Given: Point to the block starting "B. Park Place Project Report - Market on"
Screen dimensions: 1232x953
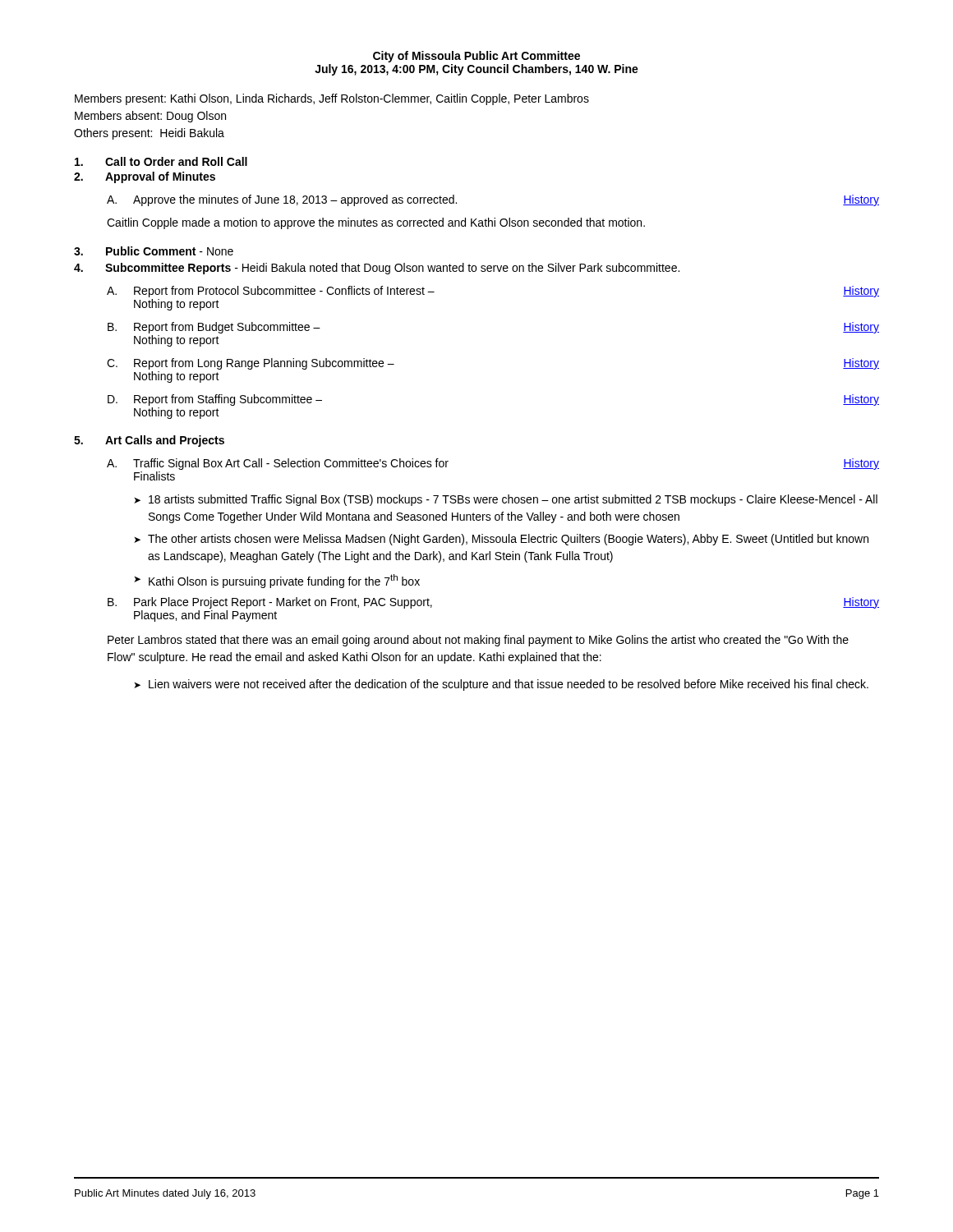Looking at the screenshot, I should 280,602.
